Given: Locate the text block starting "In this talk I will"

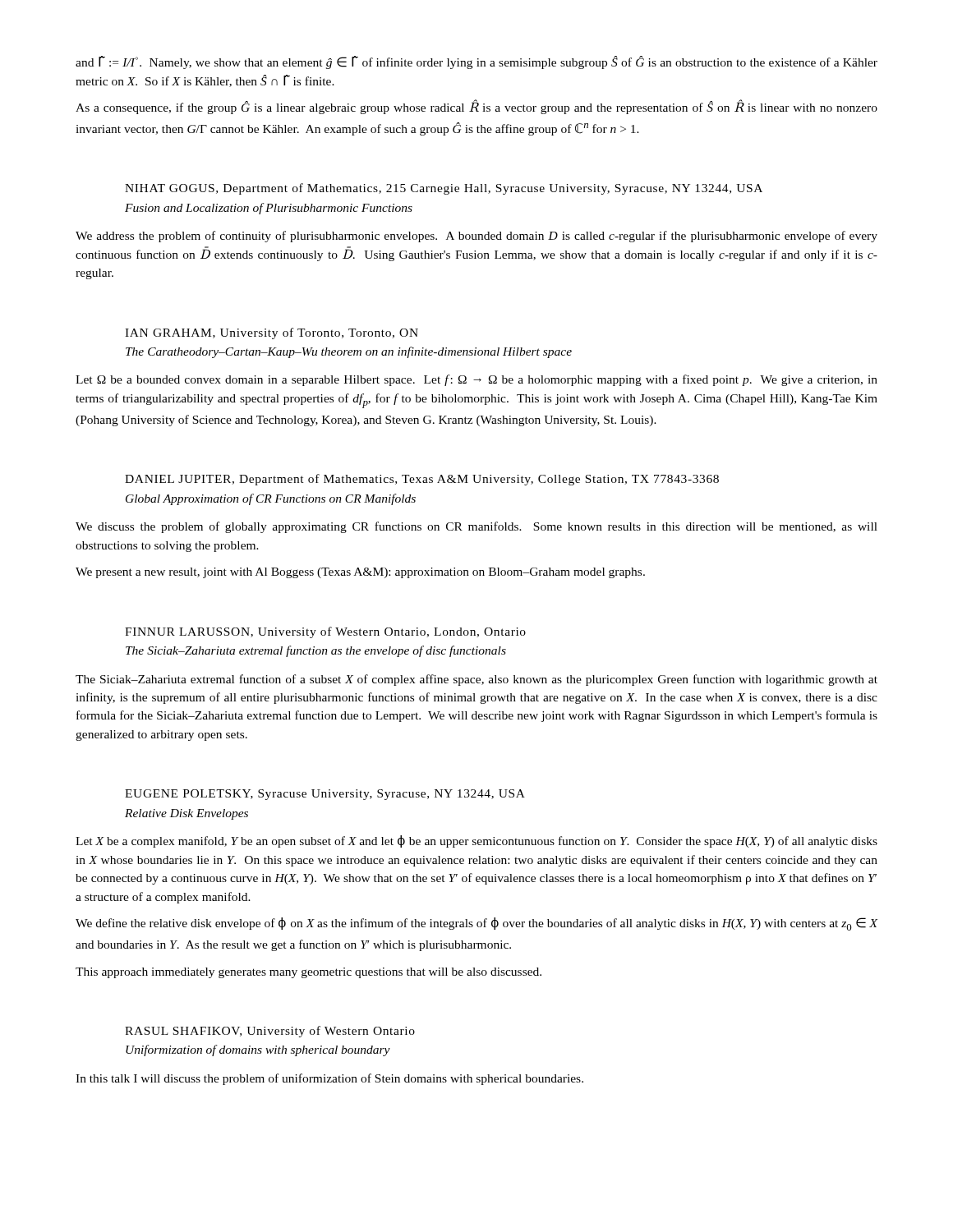Looking at the screenshot, I should click(330, 1078).
